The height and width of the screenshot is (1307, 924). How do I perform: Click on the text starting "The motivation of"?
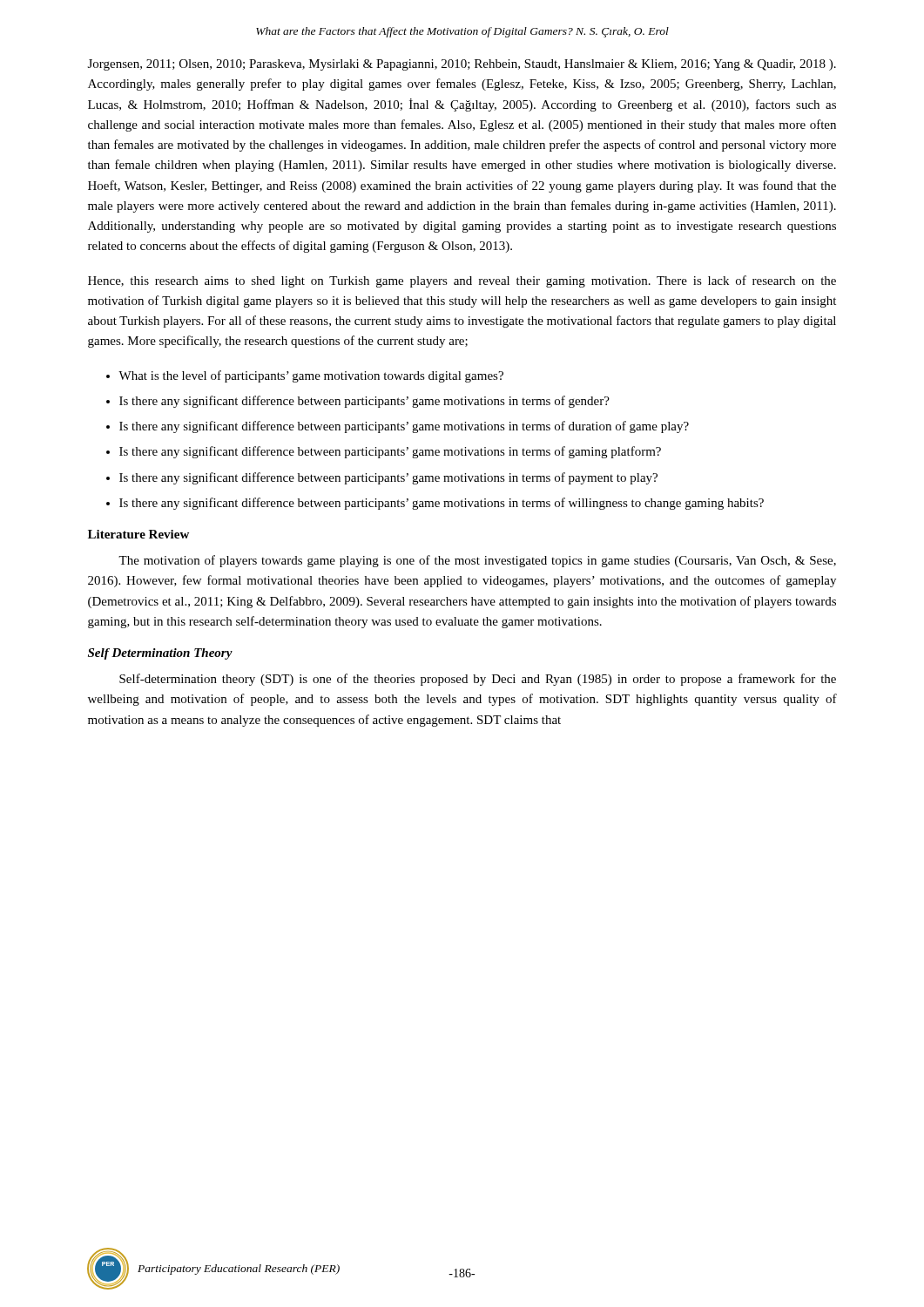[462, 591]
